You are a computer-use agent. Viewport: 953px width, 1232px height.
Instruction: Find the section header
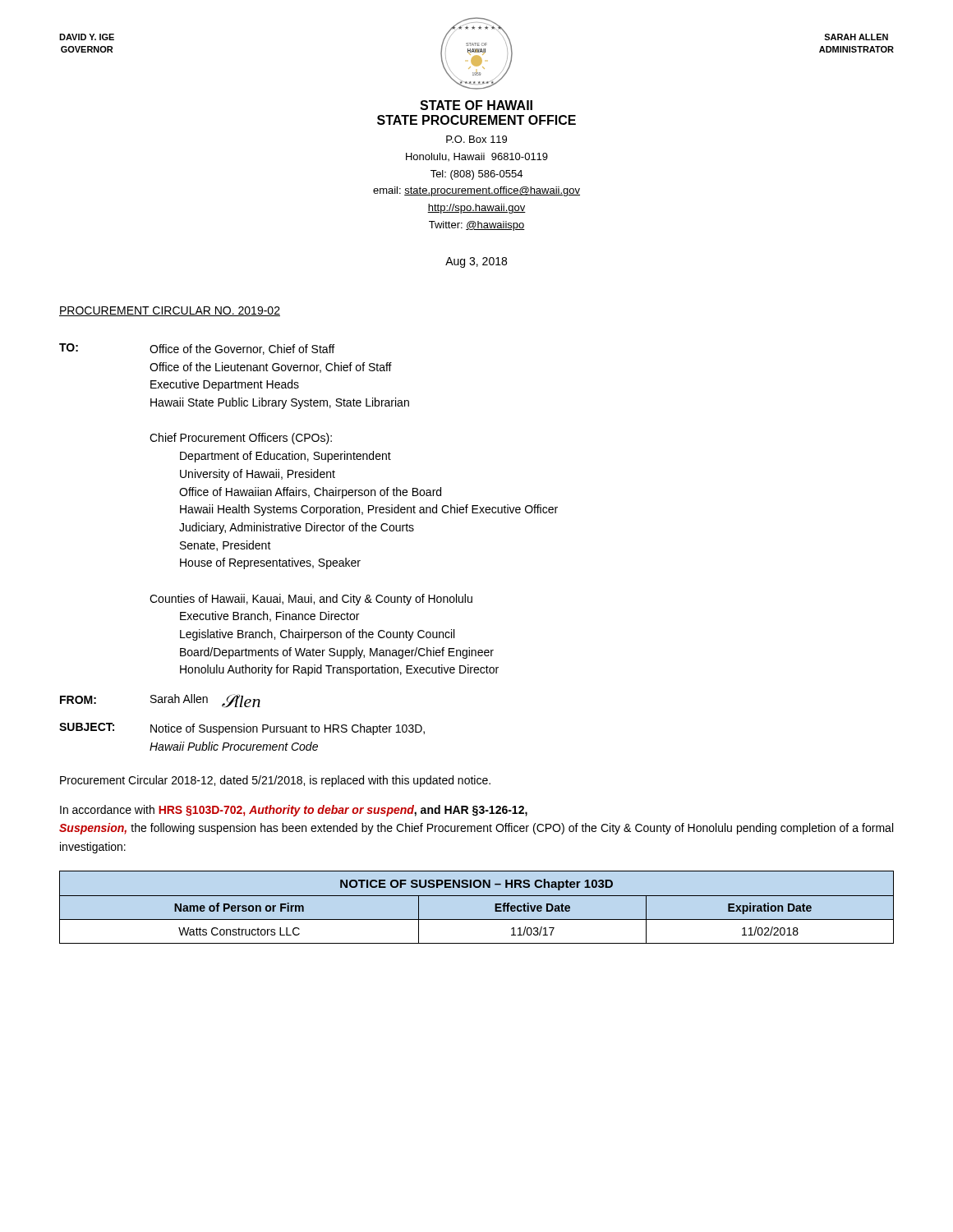pos(170,310)
